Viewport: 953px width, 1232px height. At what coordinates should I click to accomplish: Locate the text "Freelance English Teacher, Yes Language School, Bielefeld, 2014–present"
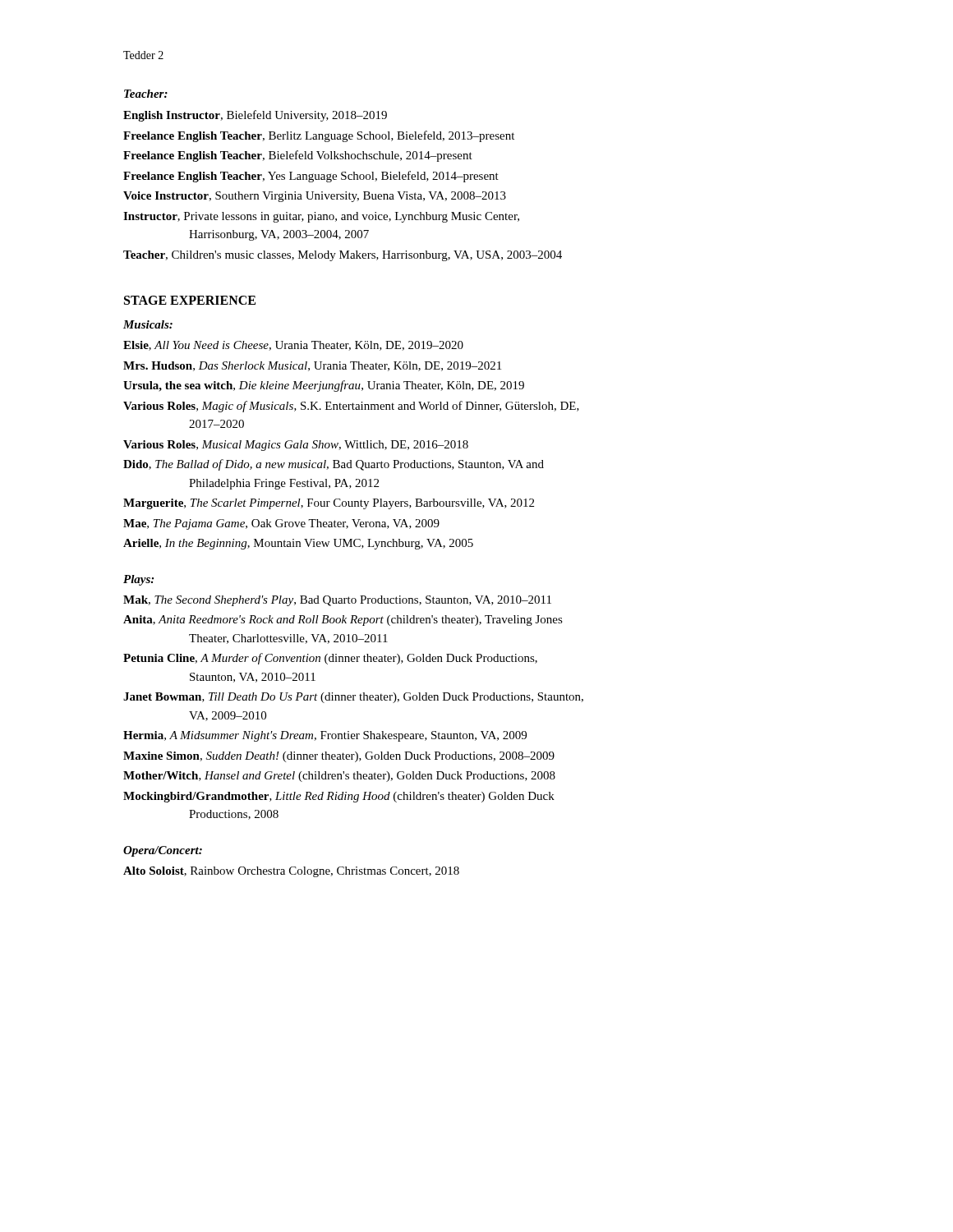click(311, 175)
